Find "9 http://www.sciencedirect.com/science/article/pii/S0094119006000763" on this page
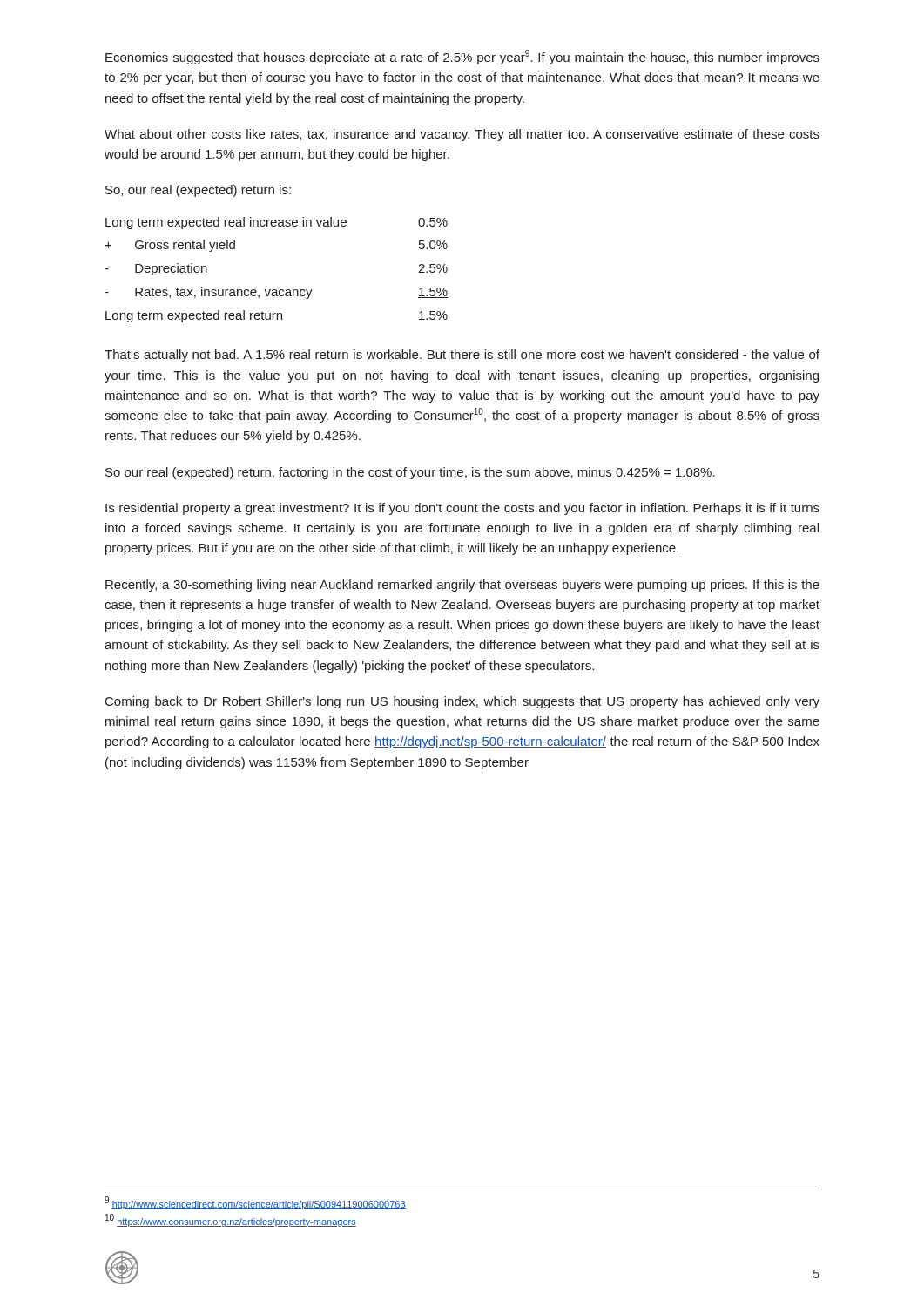The height and width of the screenshot is (1307, 924). [x=255, y=1202]
